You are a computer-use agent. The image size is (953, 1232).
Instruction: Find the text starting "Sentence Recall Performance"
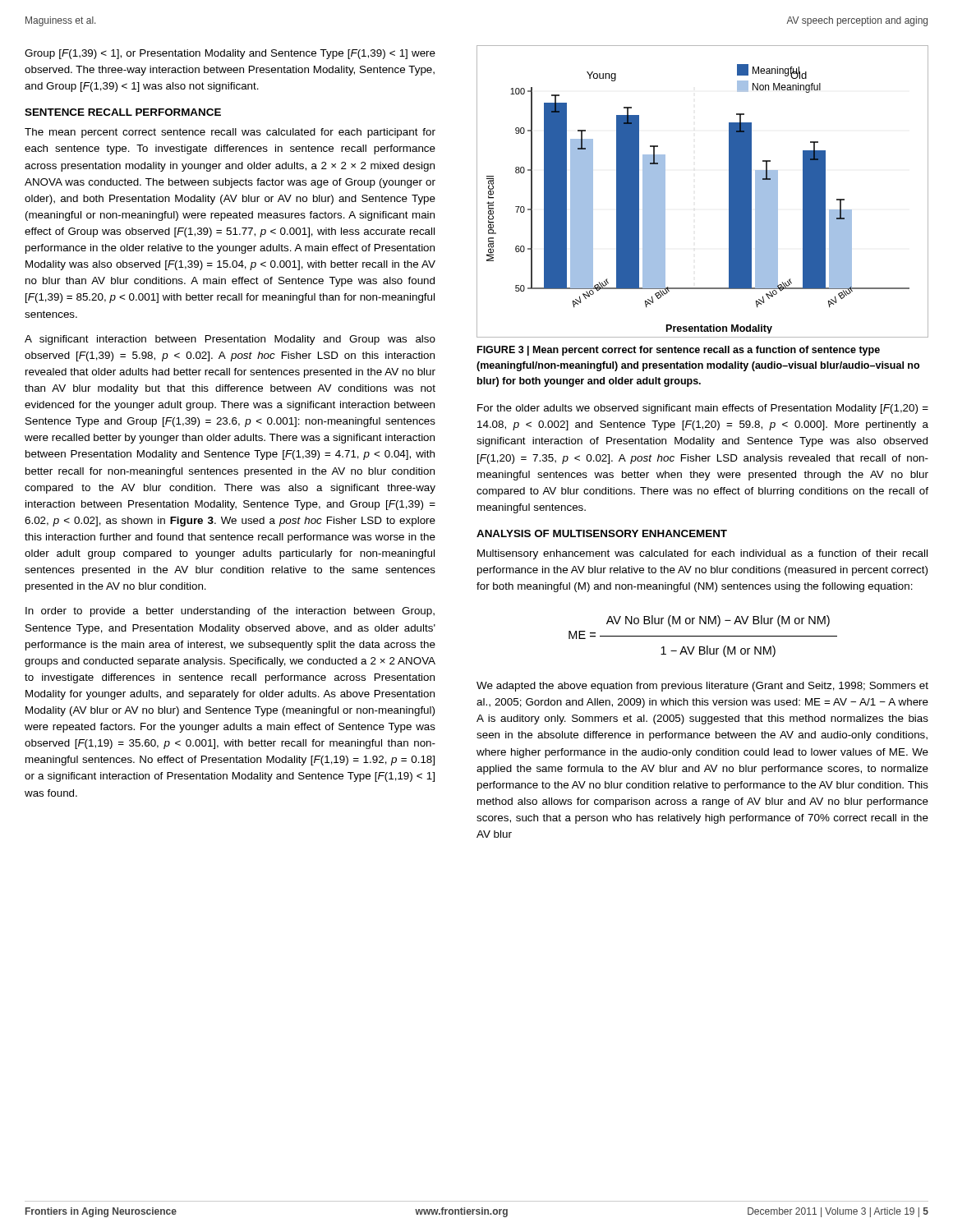(123, 112)
